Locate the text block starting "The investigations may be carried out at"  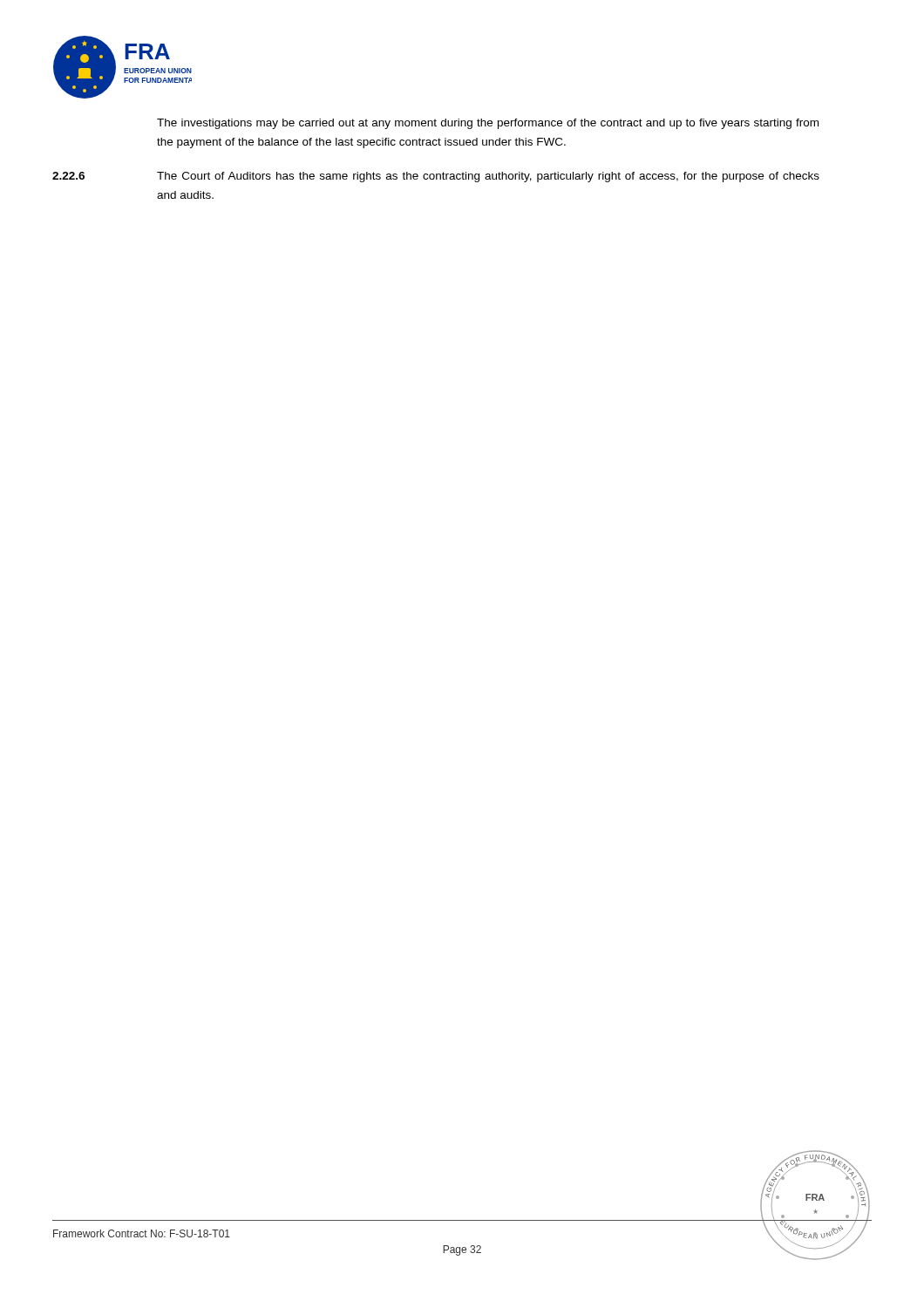[x=488, y=132]
